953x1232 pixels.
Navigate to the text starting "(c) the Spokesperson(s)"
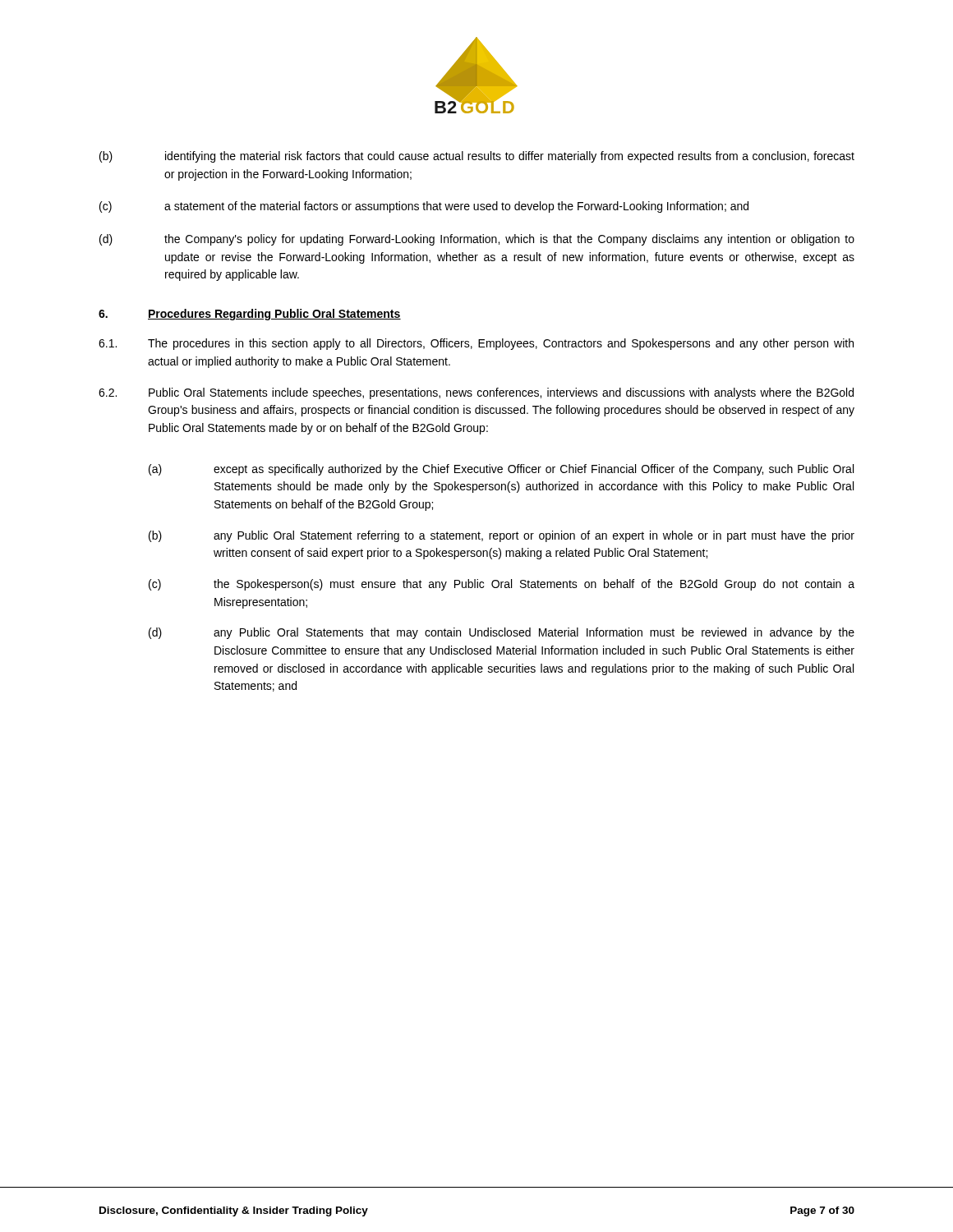pyautogui.click(x=501, y=594)
